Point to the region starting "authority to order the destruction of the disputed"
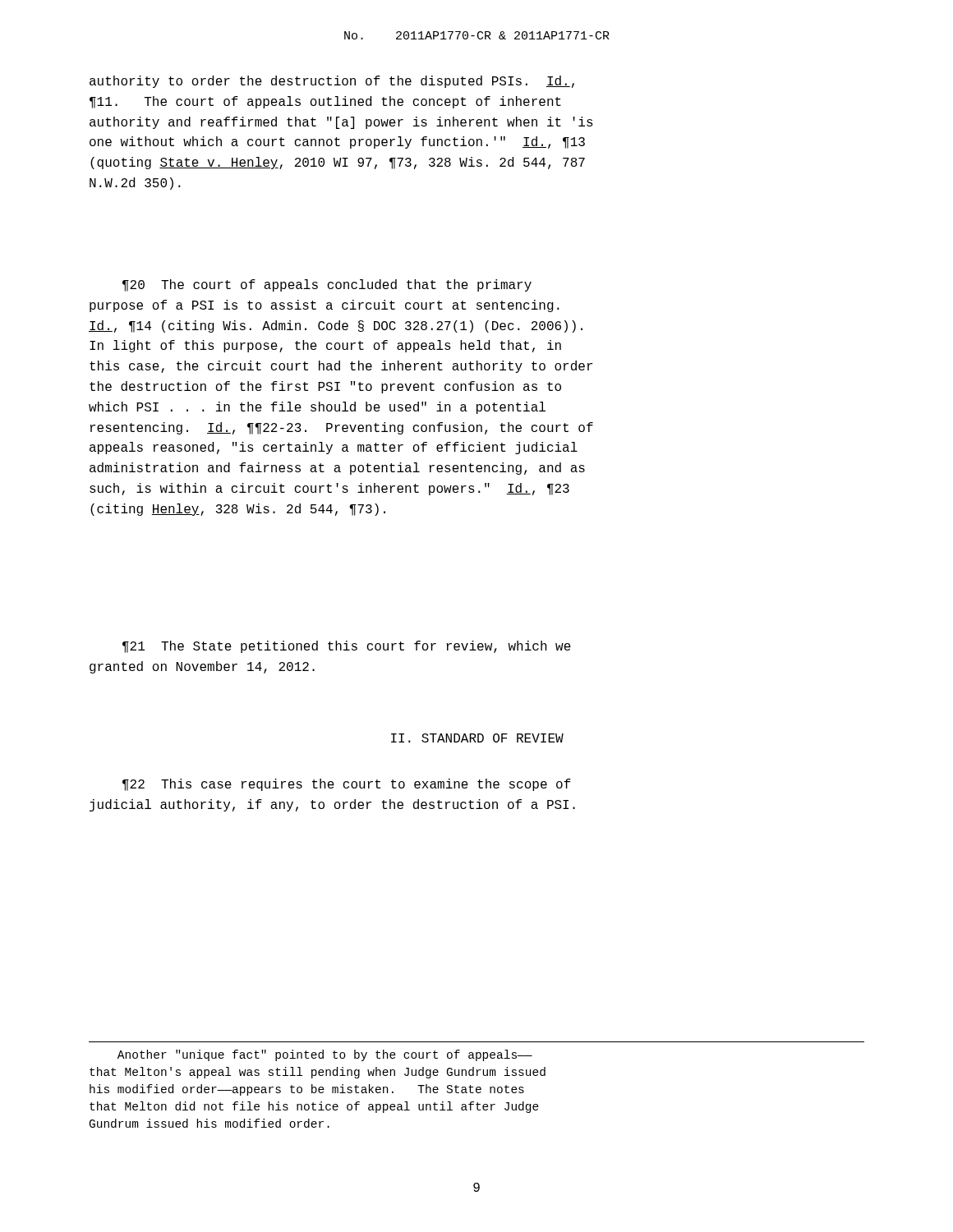953x1232 pixels. [341, 133]
